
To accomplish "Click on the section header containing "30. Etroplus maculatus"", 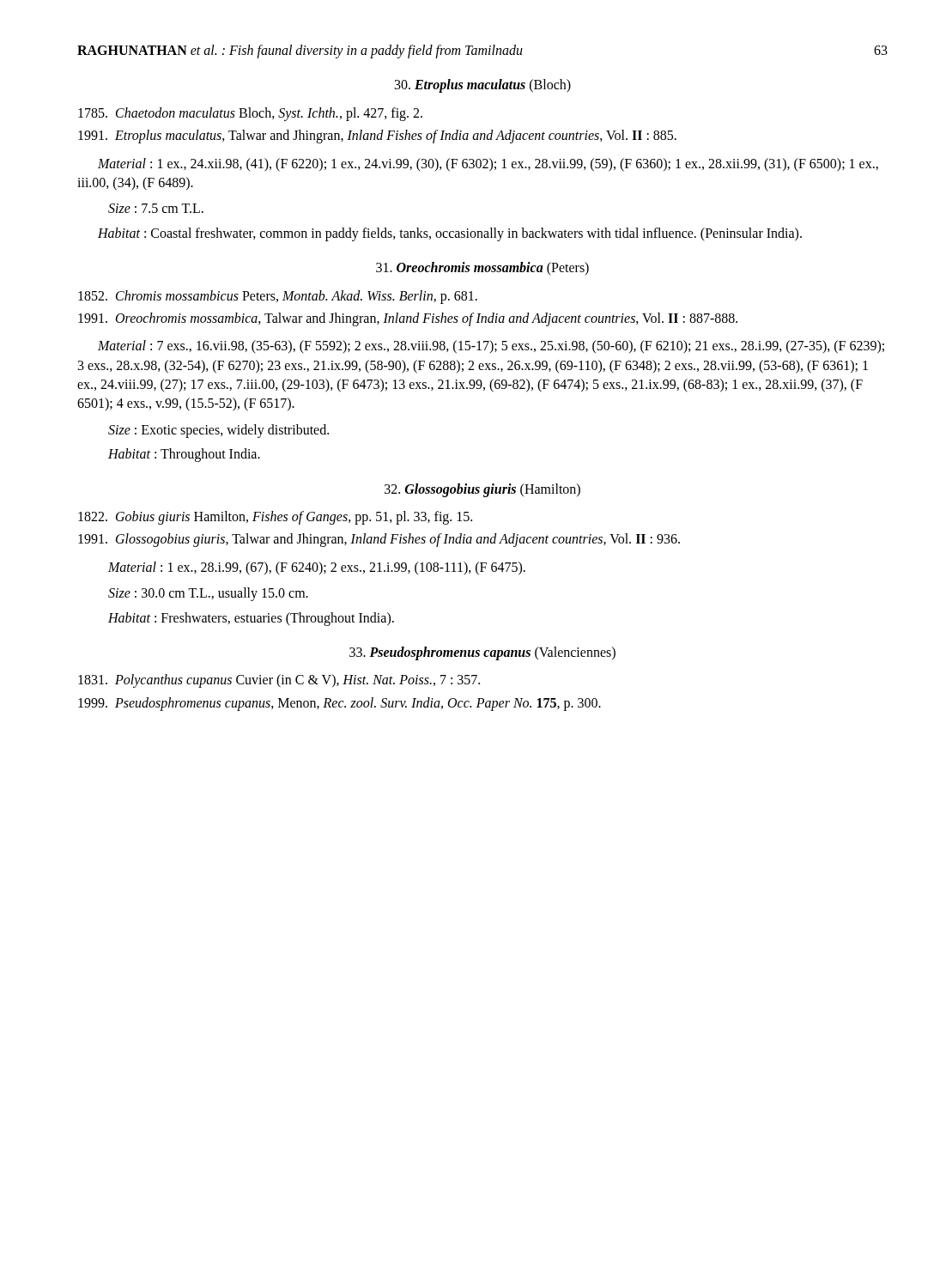I will tap(482, 85).
